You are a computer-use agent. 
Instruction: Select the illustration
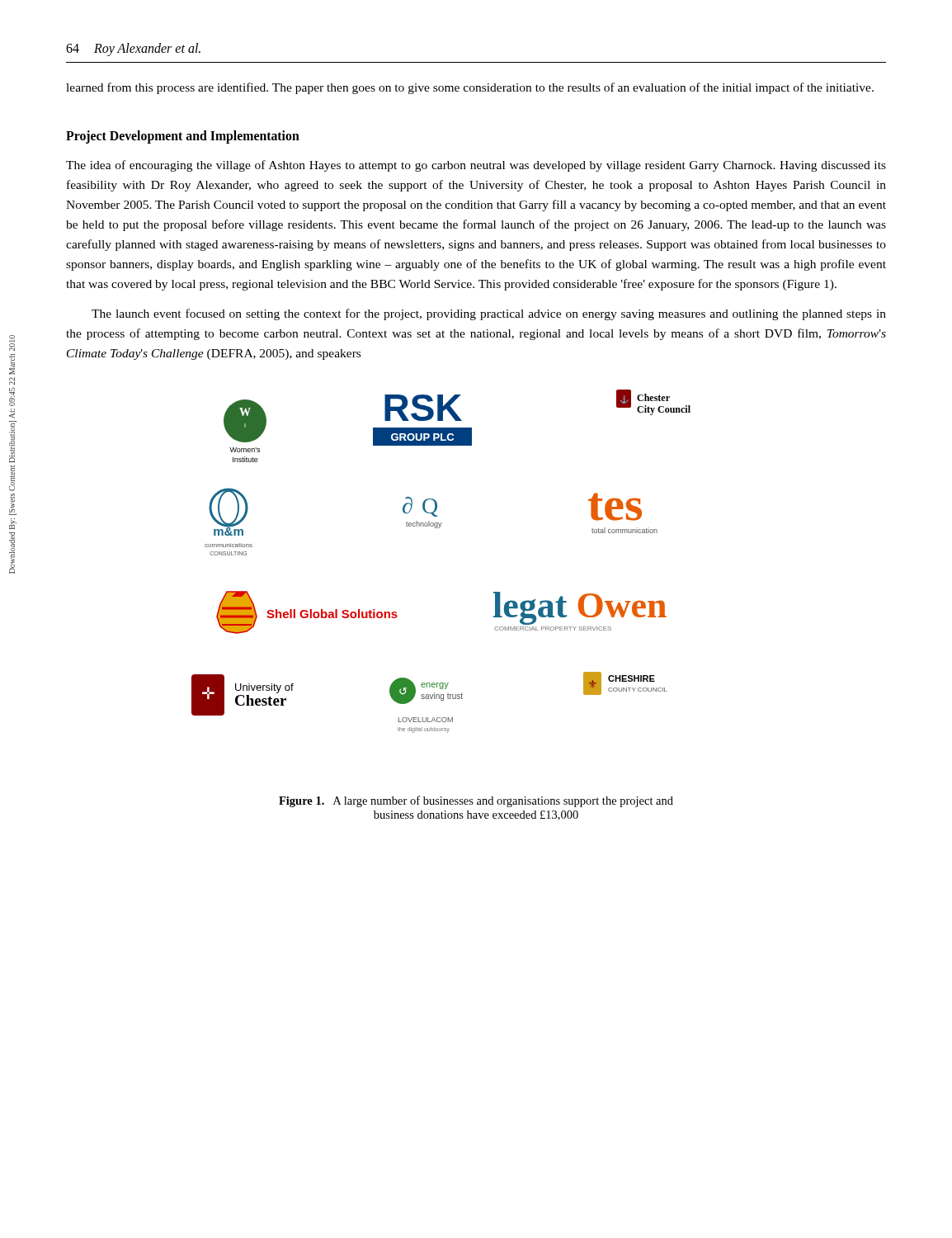[x=476, y=584]
